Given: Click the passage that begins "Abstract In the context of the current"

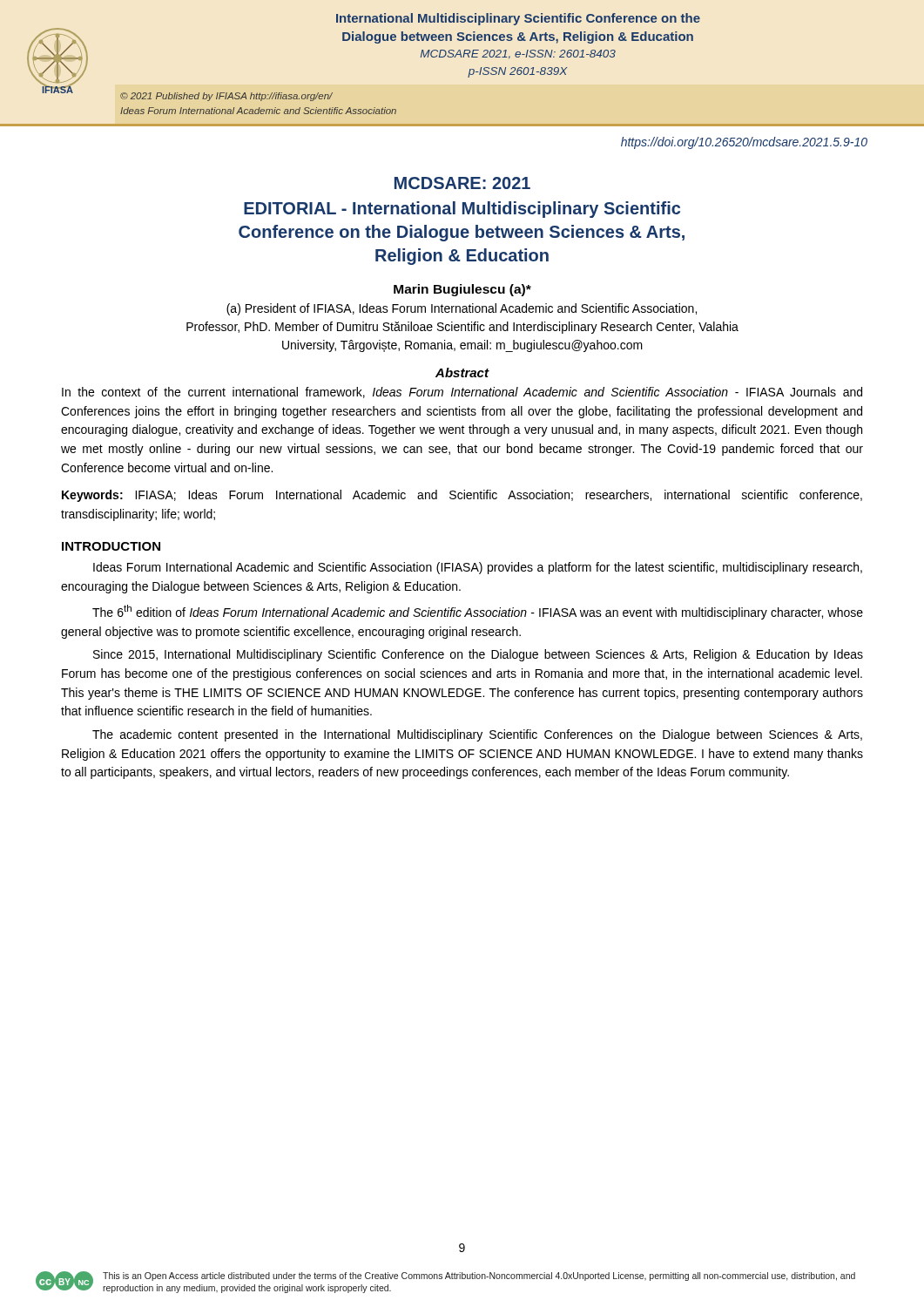Looking at the screenshot, I should click(462, 421).
